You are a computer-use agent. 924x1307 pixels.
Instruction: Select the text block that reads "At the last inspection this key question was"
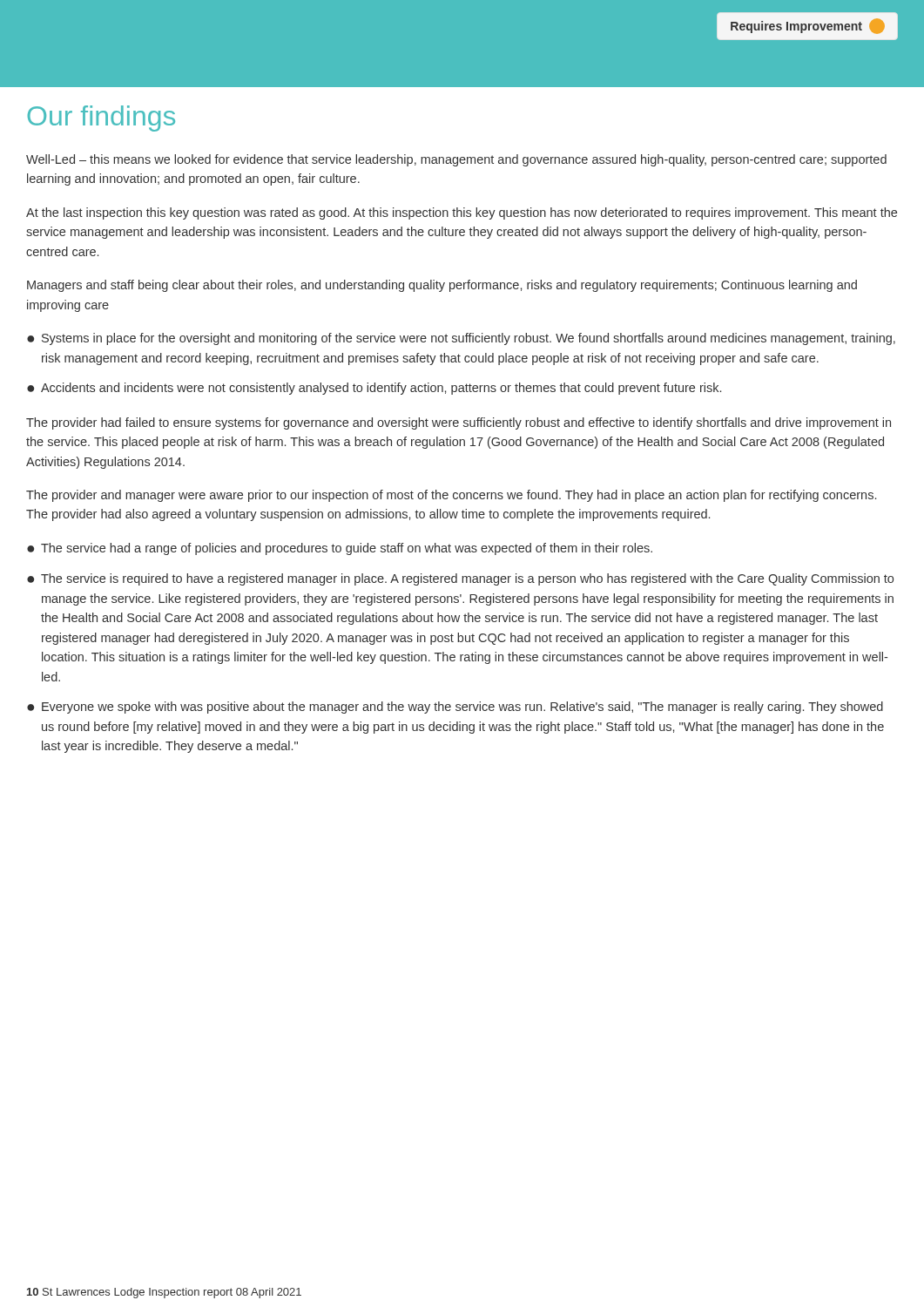coord(462,232)
